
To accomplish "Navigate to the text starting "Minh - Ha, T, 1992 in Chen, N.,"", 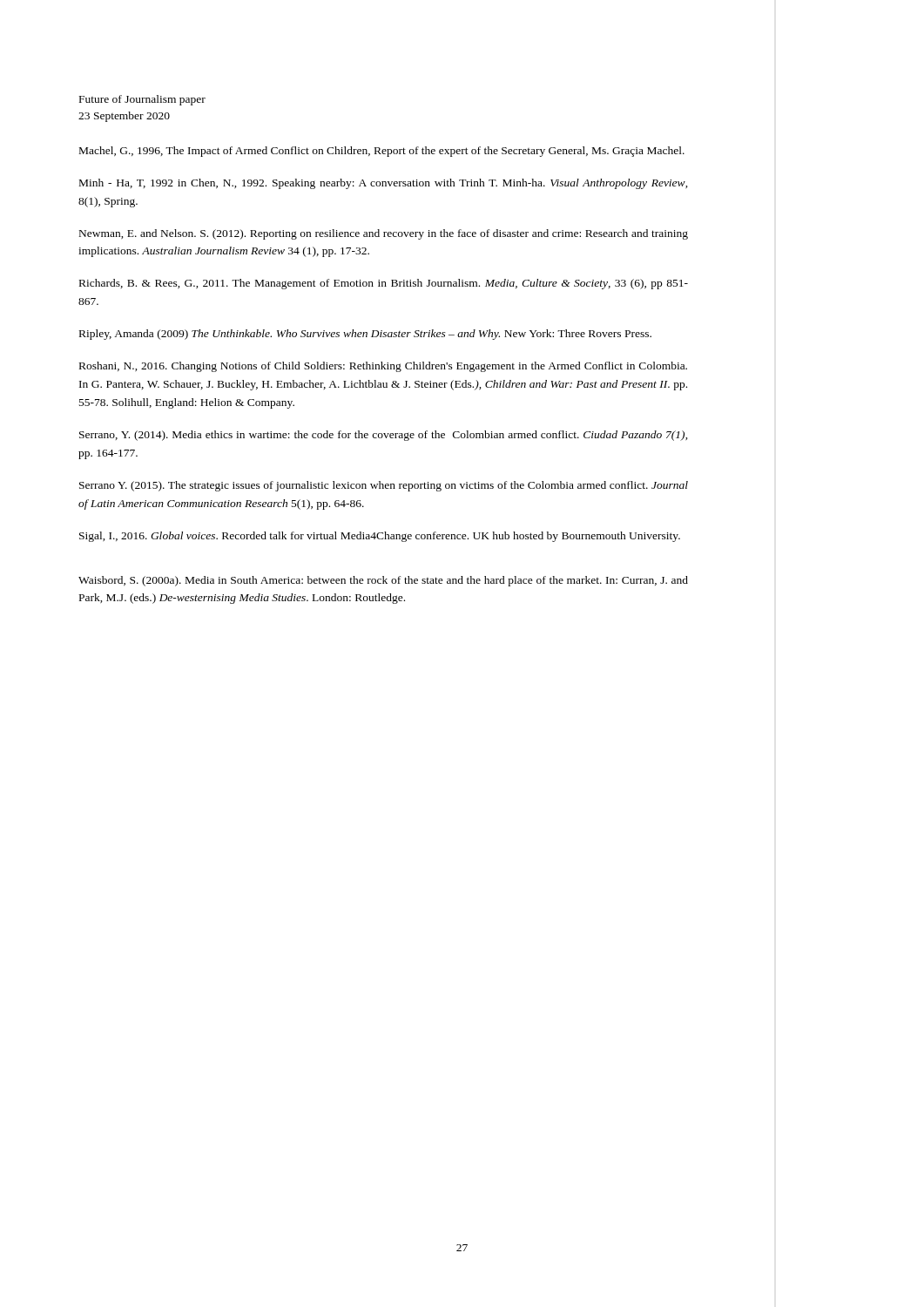I will (x=383, y=191).
